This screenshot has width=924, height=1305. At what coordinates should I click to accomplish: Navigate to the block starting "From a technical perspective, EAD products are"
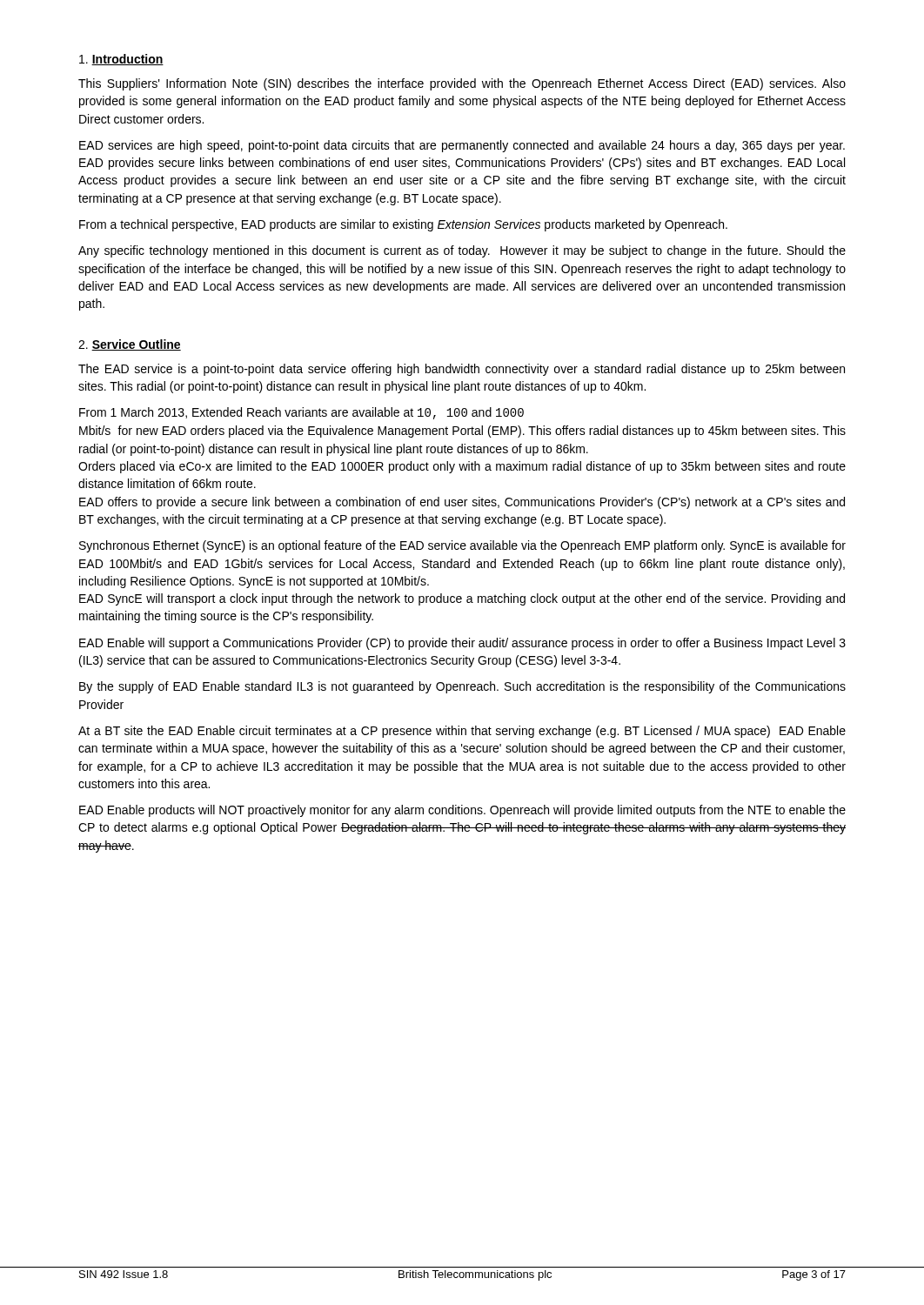[x=462, y=225]
